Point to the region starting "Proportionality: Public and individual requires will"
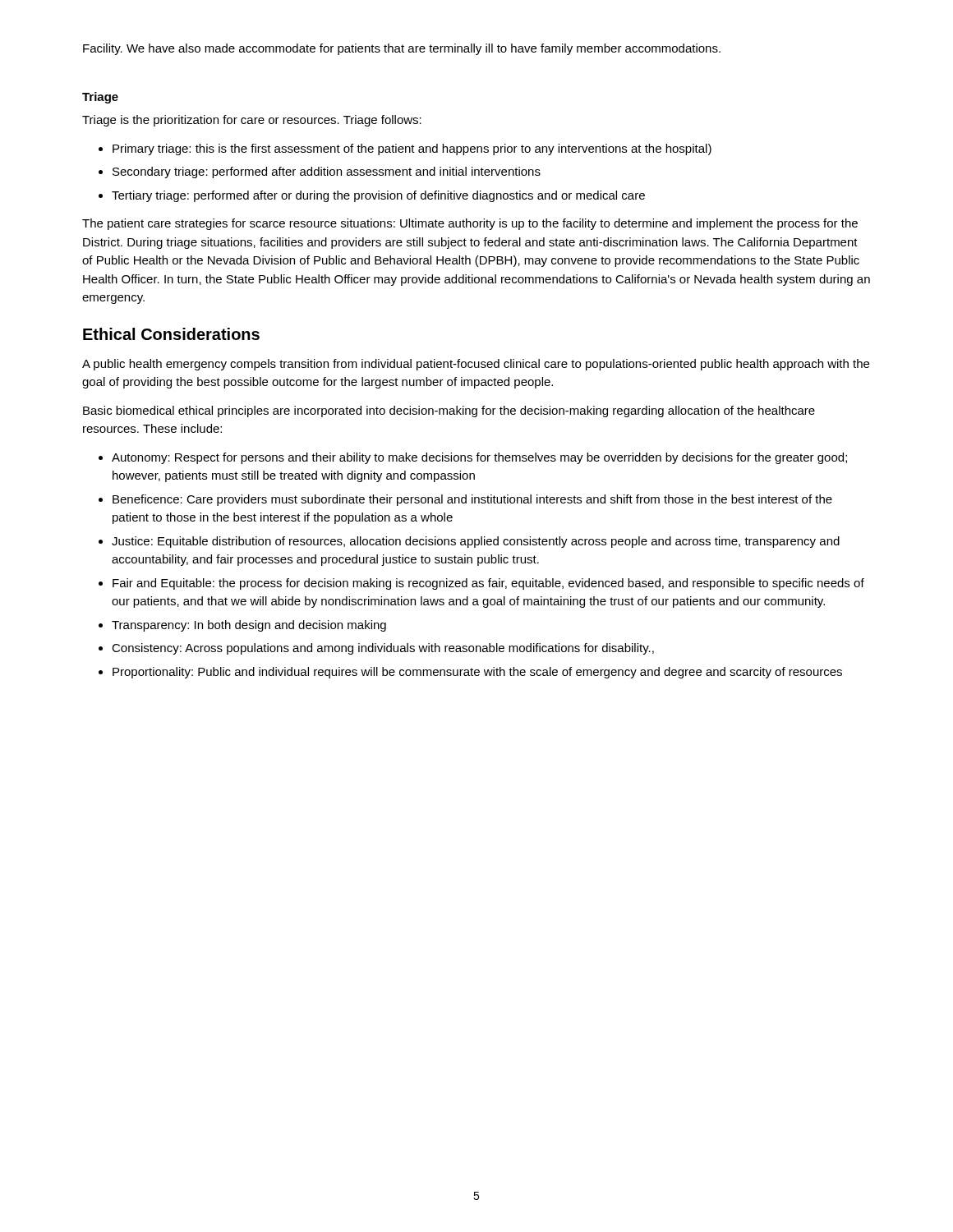 click(x=477, y=671)
